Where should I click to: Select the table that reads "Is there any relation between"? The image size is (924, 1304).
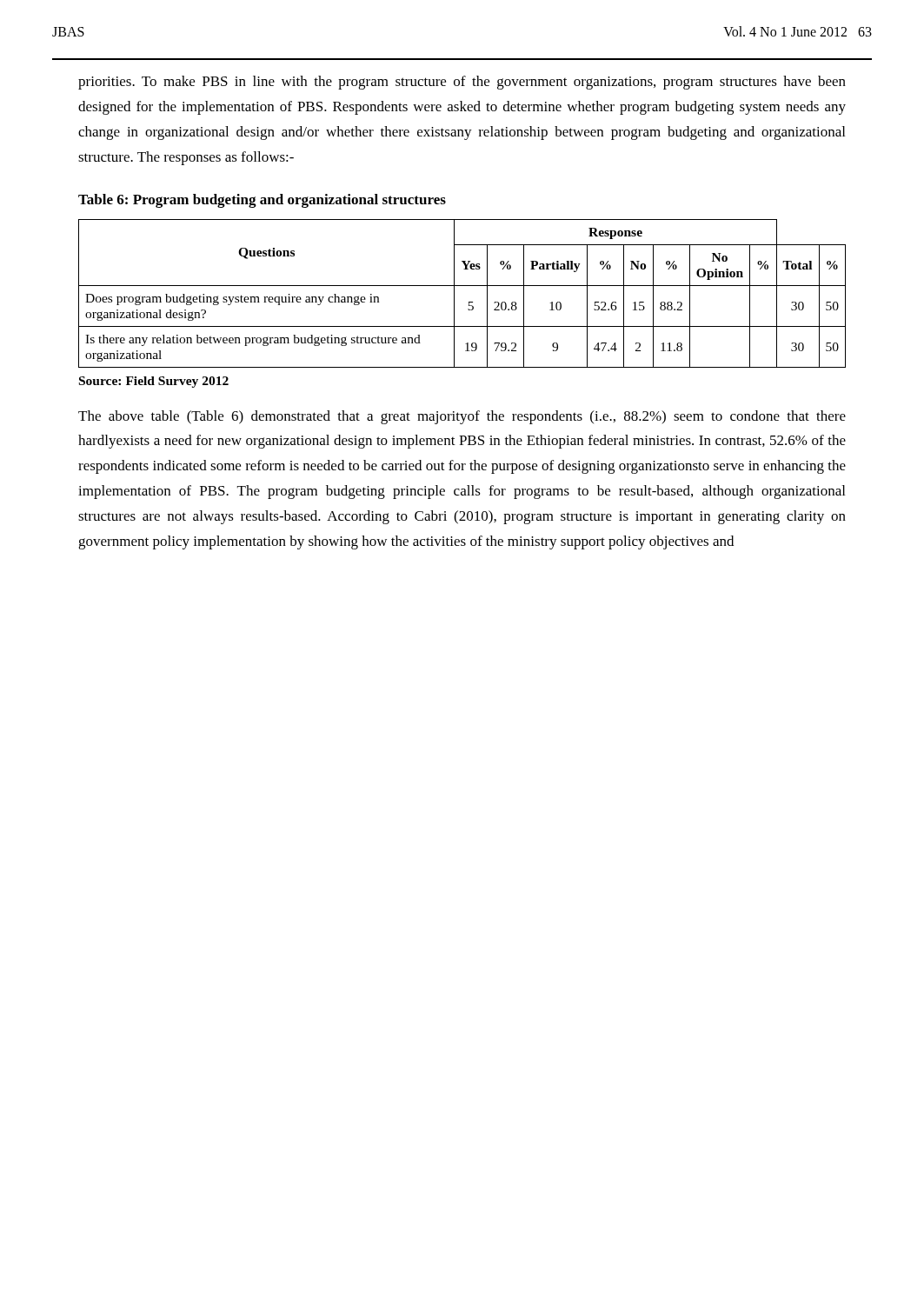tap(462, 293)
